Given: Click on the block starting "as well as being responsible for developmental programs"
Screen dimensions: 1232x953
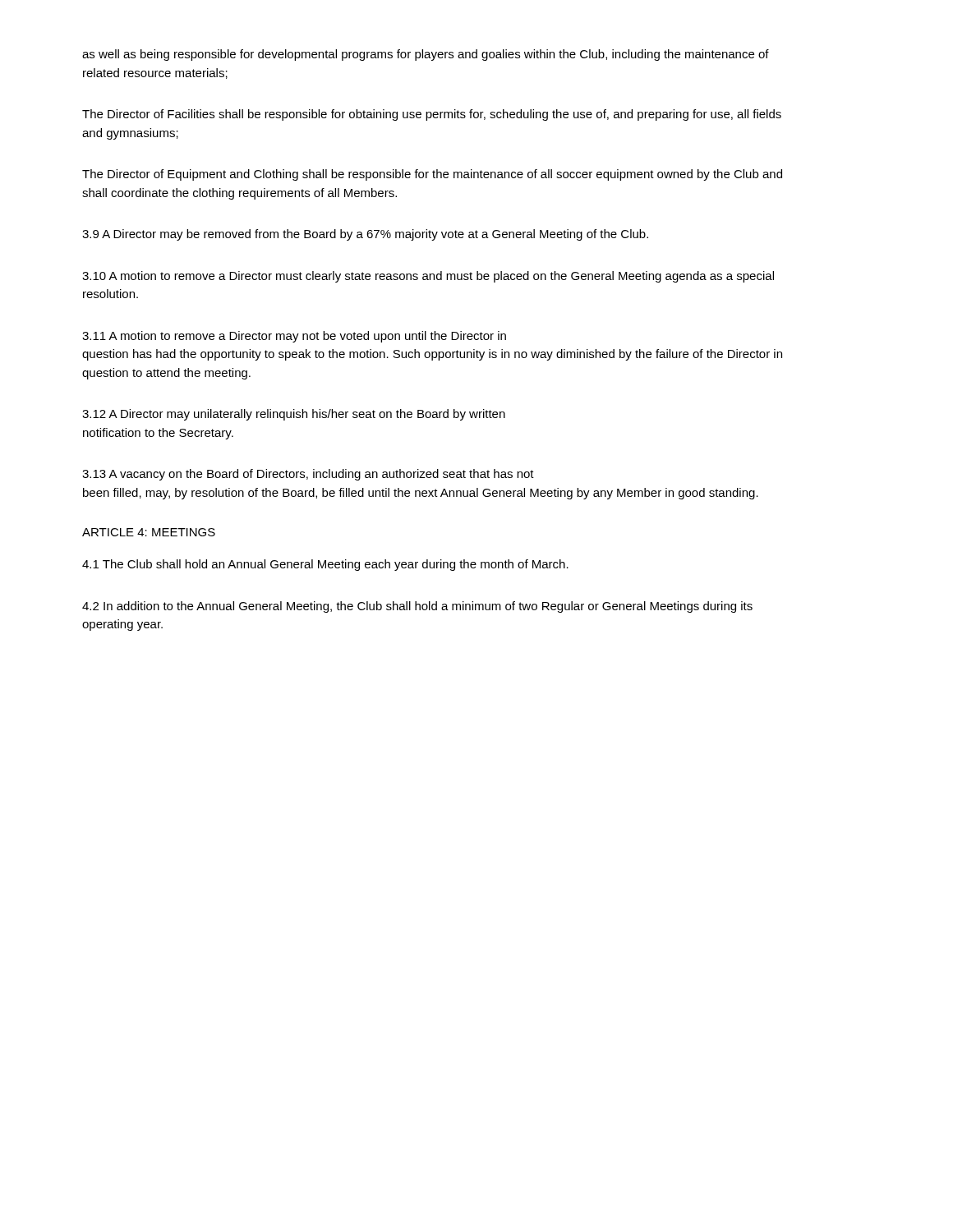Looking at the screenshot, I should click(x=425, y=63).
